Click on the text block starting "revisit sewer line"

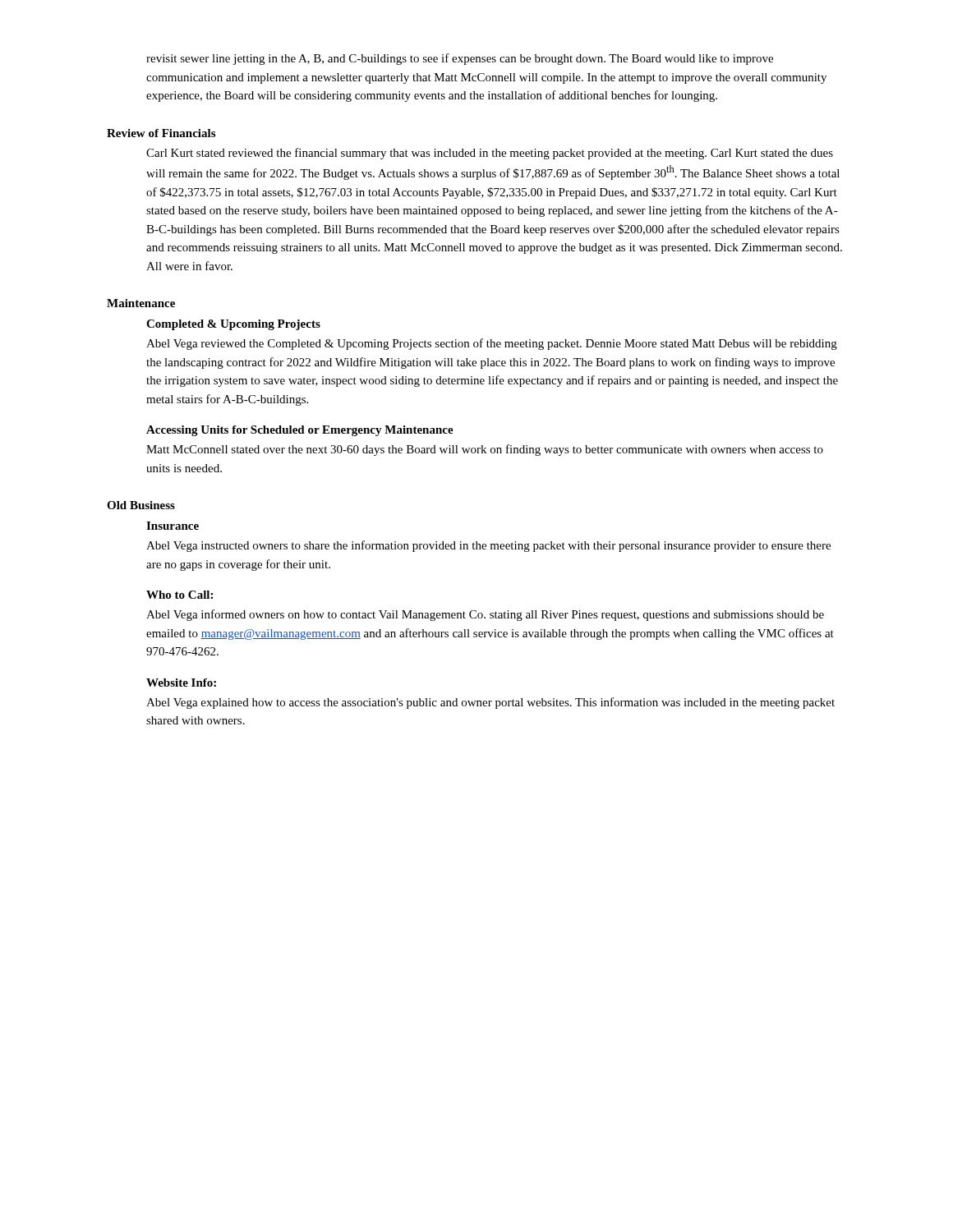[x=496, y=77]
